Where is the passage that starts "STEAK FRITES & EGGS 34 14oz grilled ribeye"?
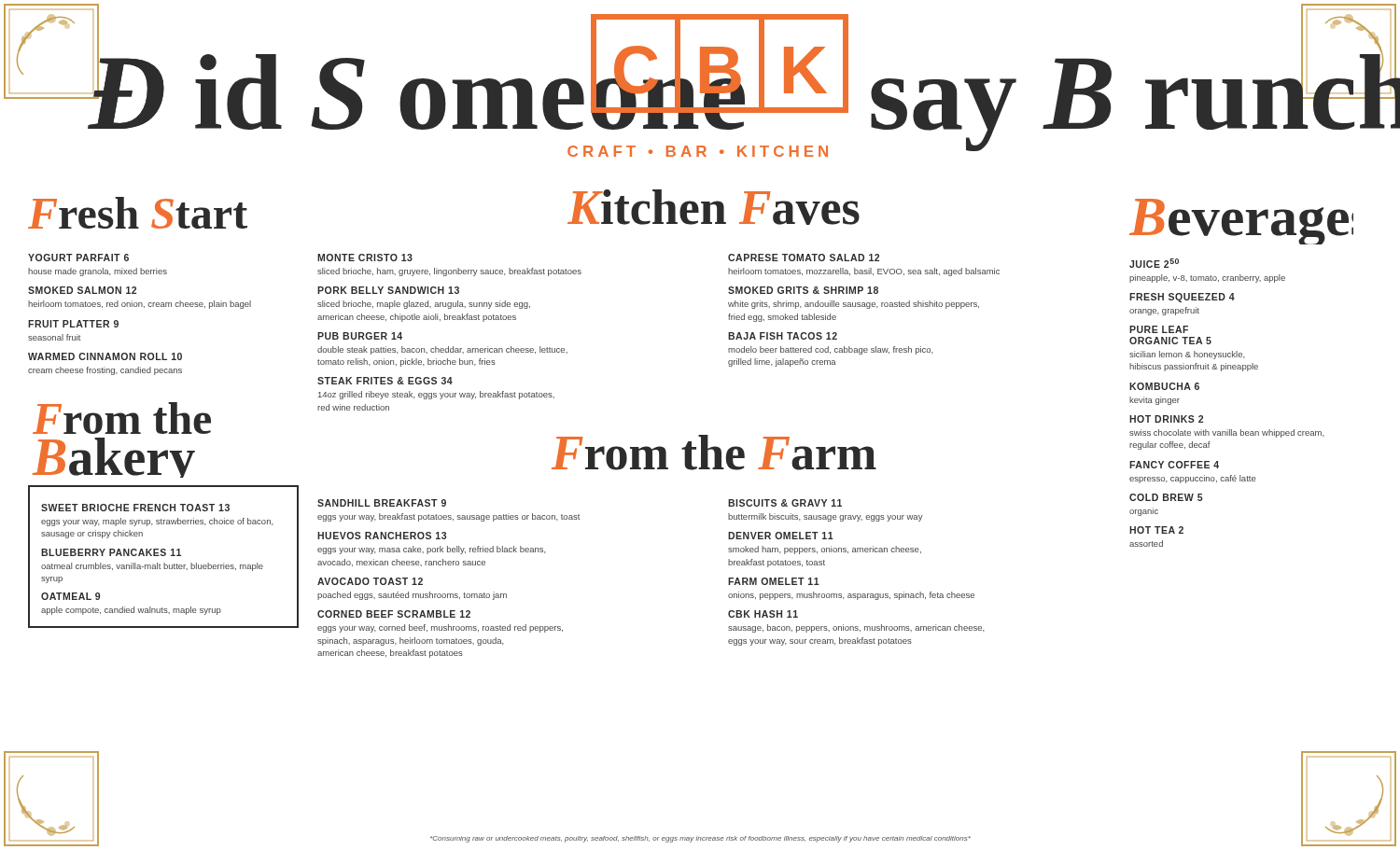This screenshot has height=850, width=1400. coord(509,394)
